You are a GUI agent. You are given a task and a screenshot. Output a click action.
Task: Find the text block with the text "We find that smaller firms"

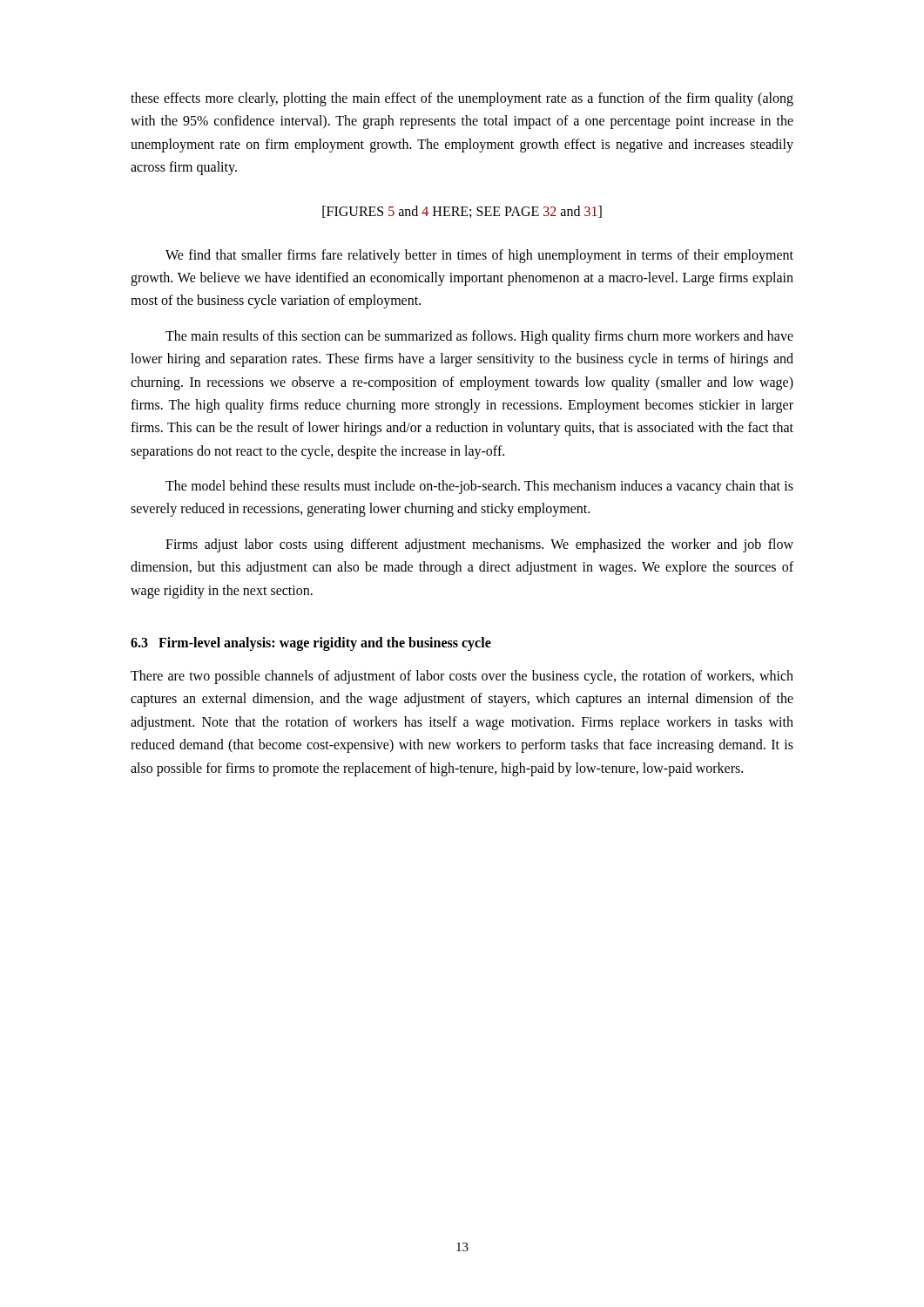[462, 278]
